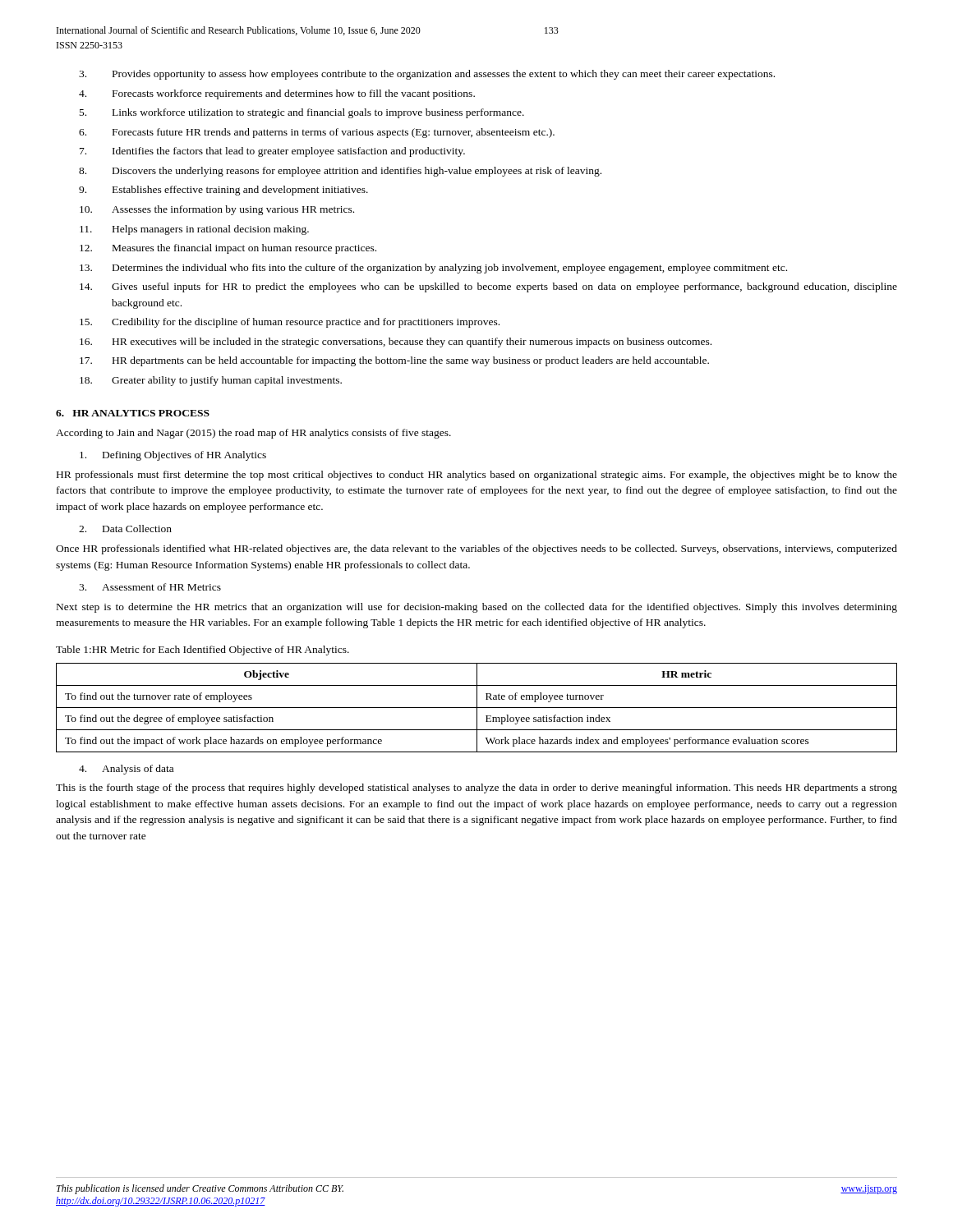Find the text block that reads "Once HR professionals identified"

476,556
